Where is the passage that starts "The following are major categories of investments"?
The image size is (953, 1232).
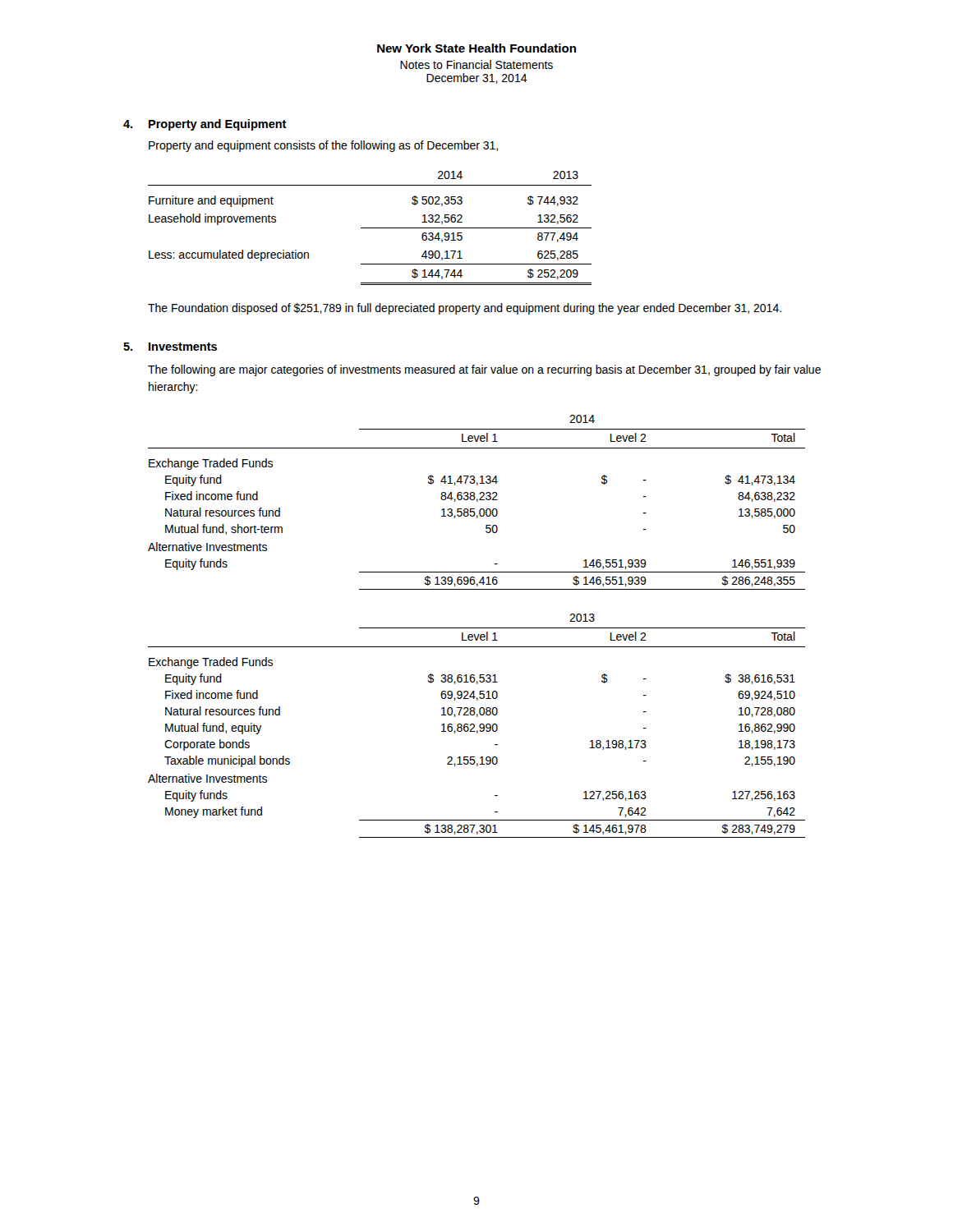(485, 378)
